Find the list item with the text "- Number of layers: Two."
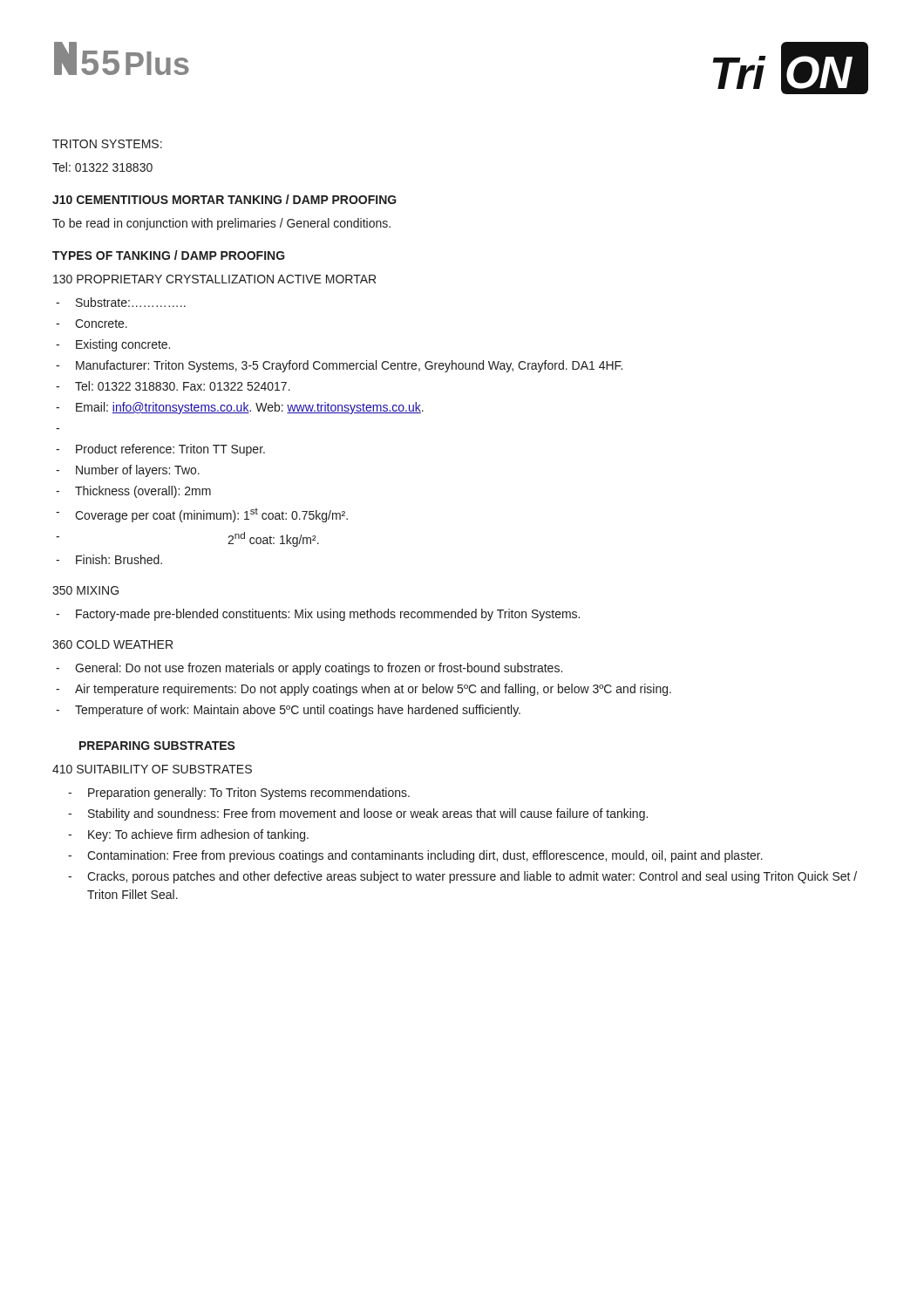 tap(128, 471)
